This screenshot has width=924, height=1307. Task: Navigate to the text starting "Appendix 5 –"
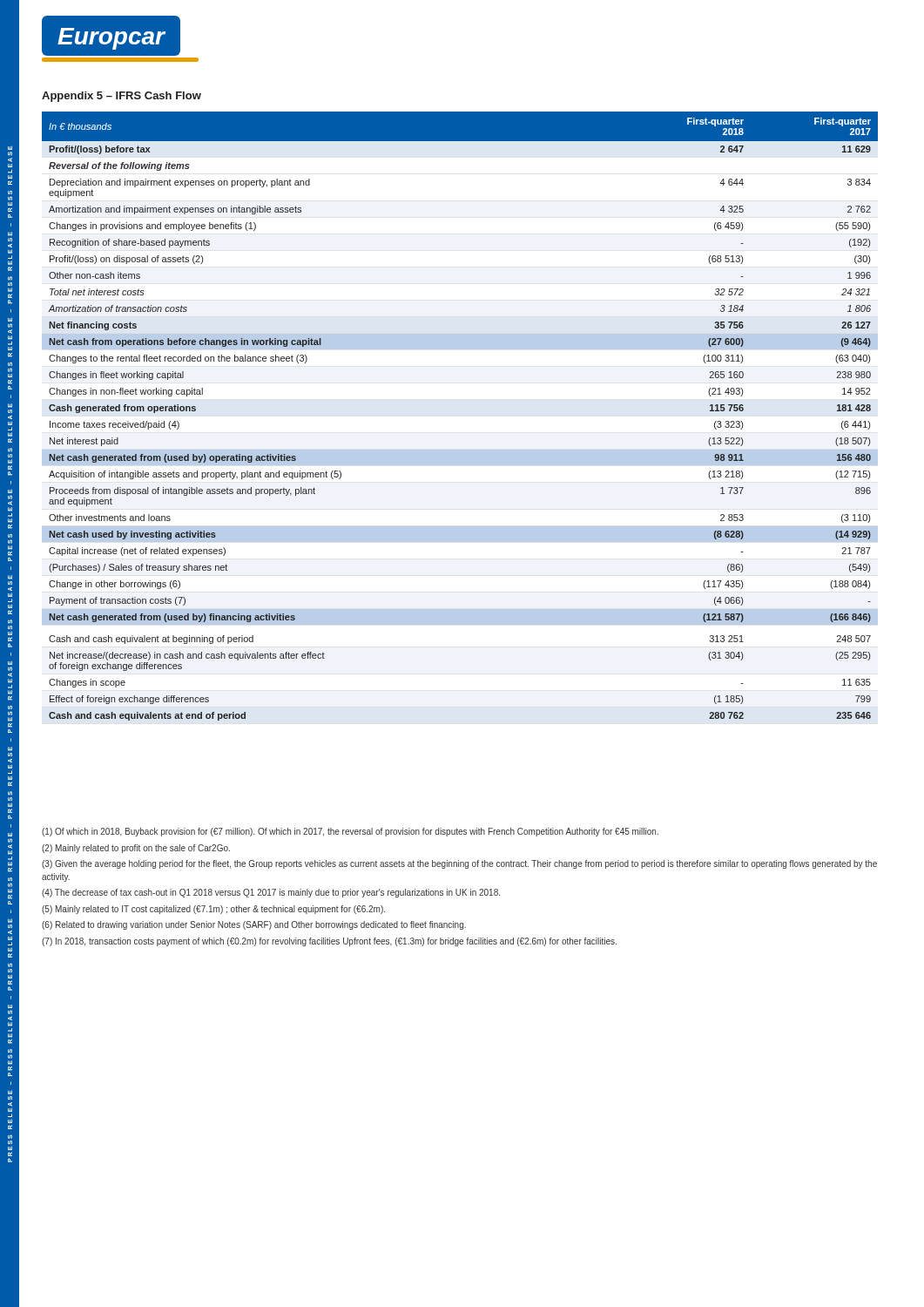pos(121,95)
